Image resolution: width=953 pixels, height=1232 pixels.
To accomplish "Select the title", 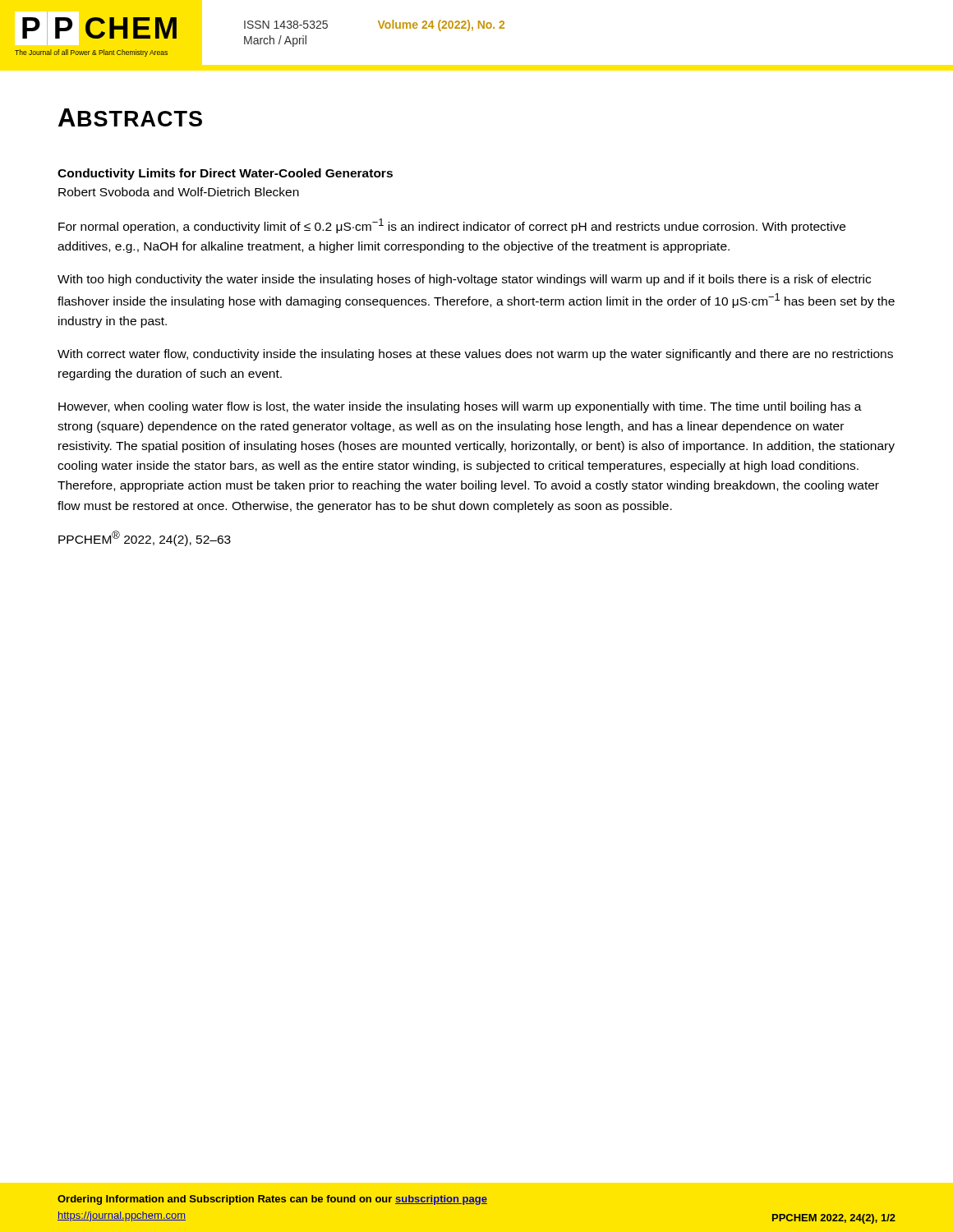I will point(131,118).
